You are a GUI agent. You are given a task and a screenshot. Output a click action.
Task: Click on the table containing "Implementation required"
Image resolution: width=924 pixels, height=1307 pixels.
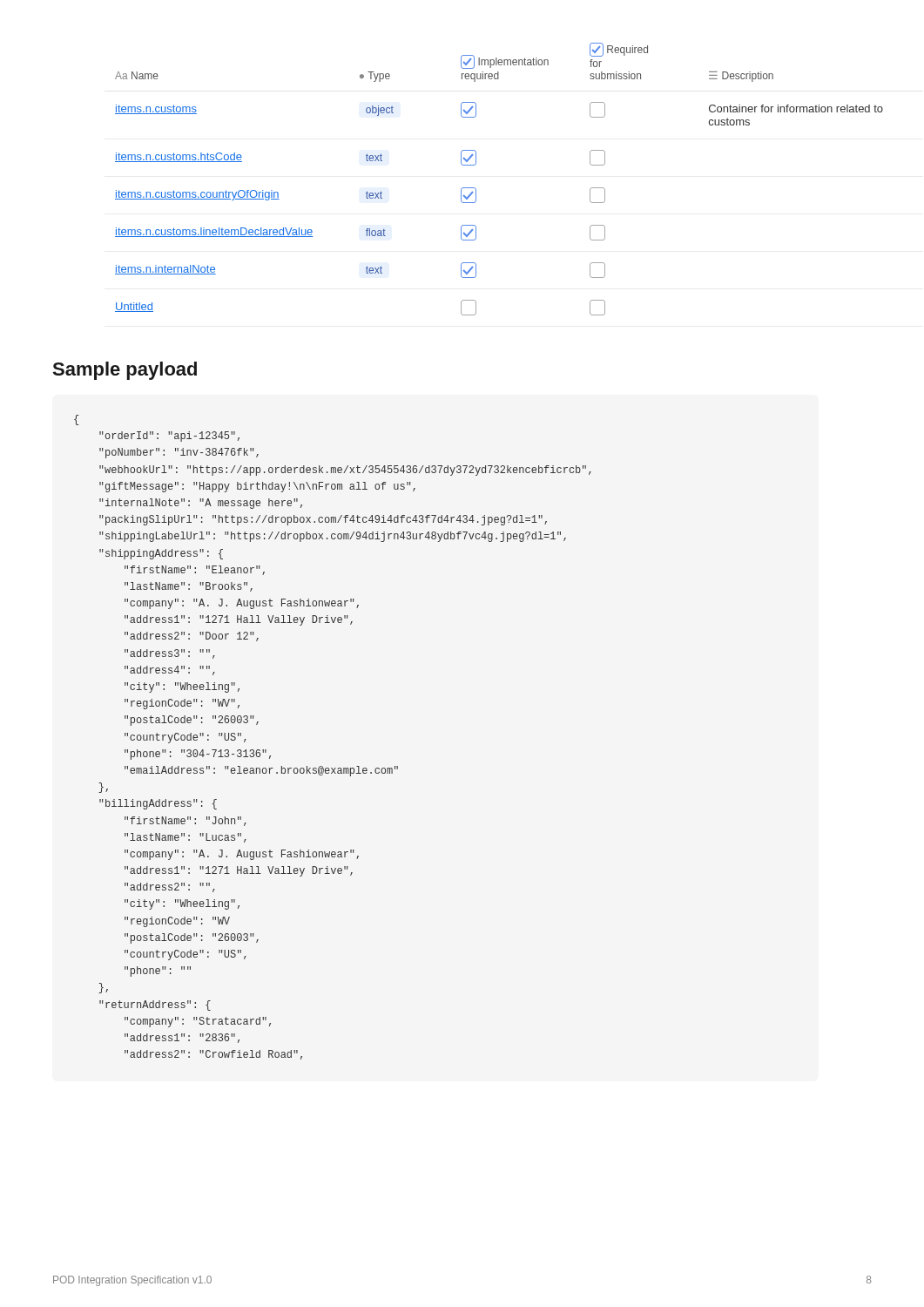pos(462,181)
